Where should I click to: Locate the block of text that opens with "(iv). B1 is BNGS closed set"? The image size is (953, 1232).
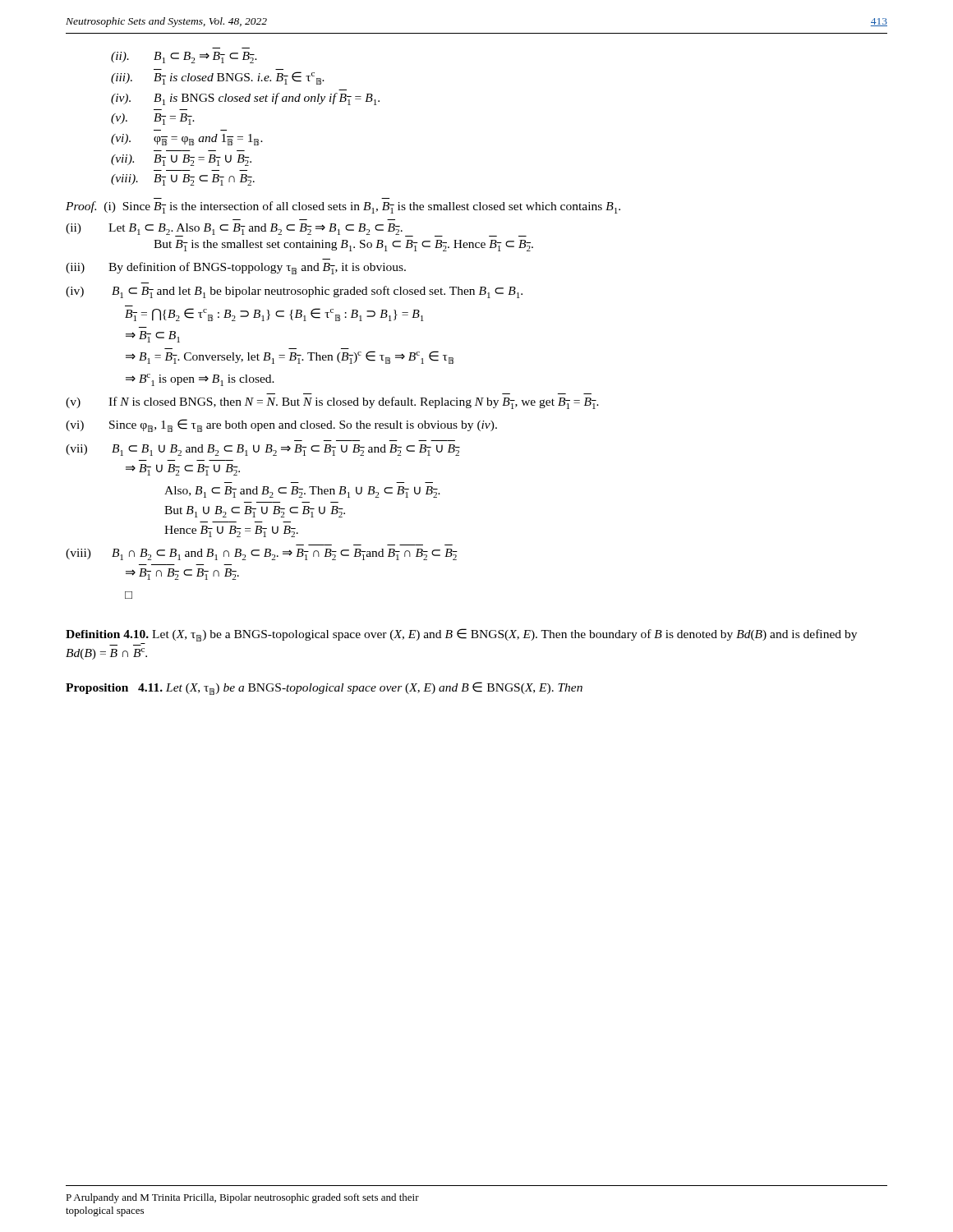[x=246, y=99]
